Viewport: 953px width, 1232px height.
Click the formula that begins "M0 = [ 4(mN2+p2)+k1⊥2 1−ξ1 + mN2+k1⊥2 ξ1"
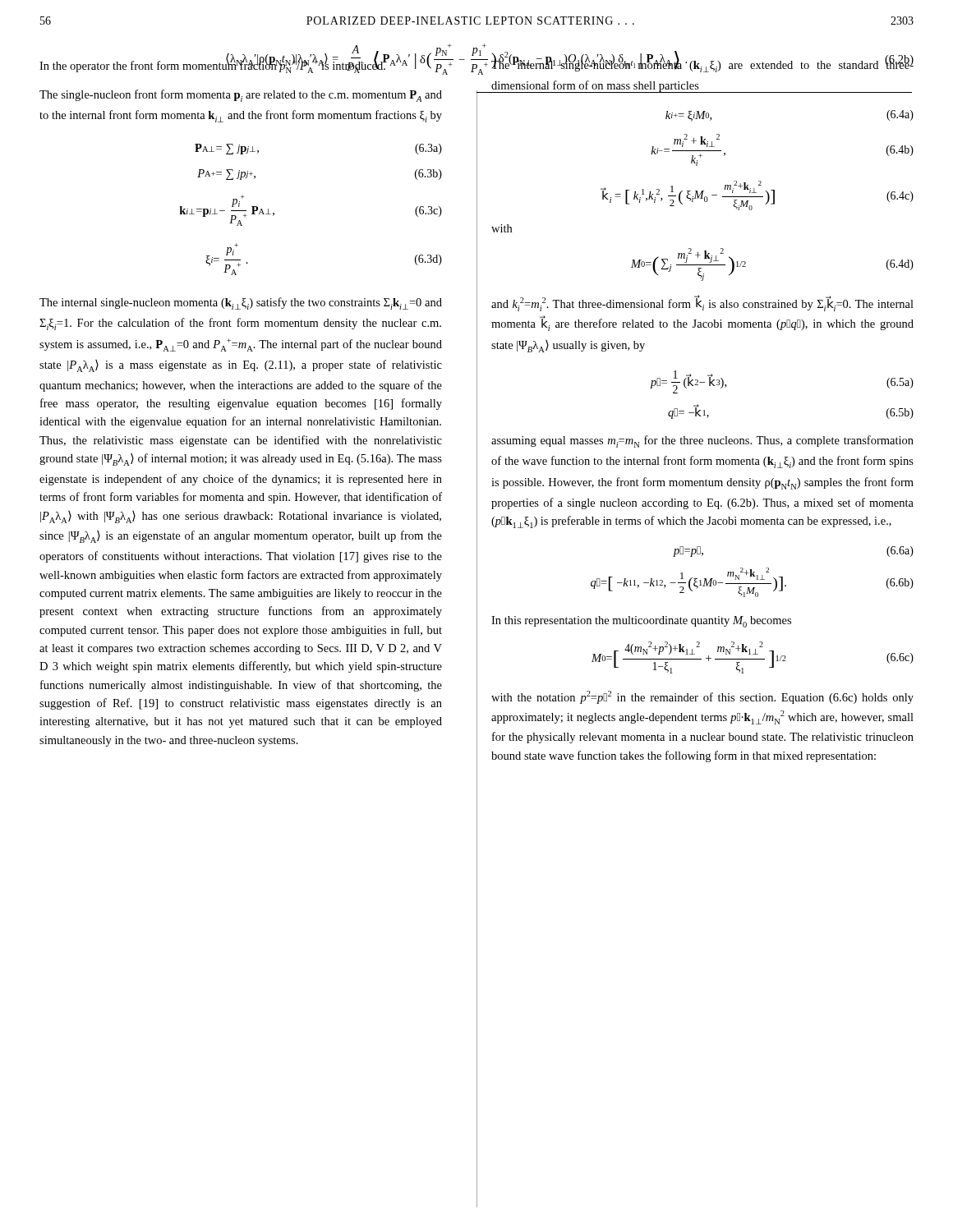click(702, 658)
